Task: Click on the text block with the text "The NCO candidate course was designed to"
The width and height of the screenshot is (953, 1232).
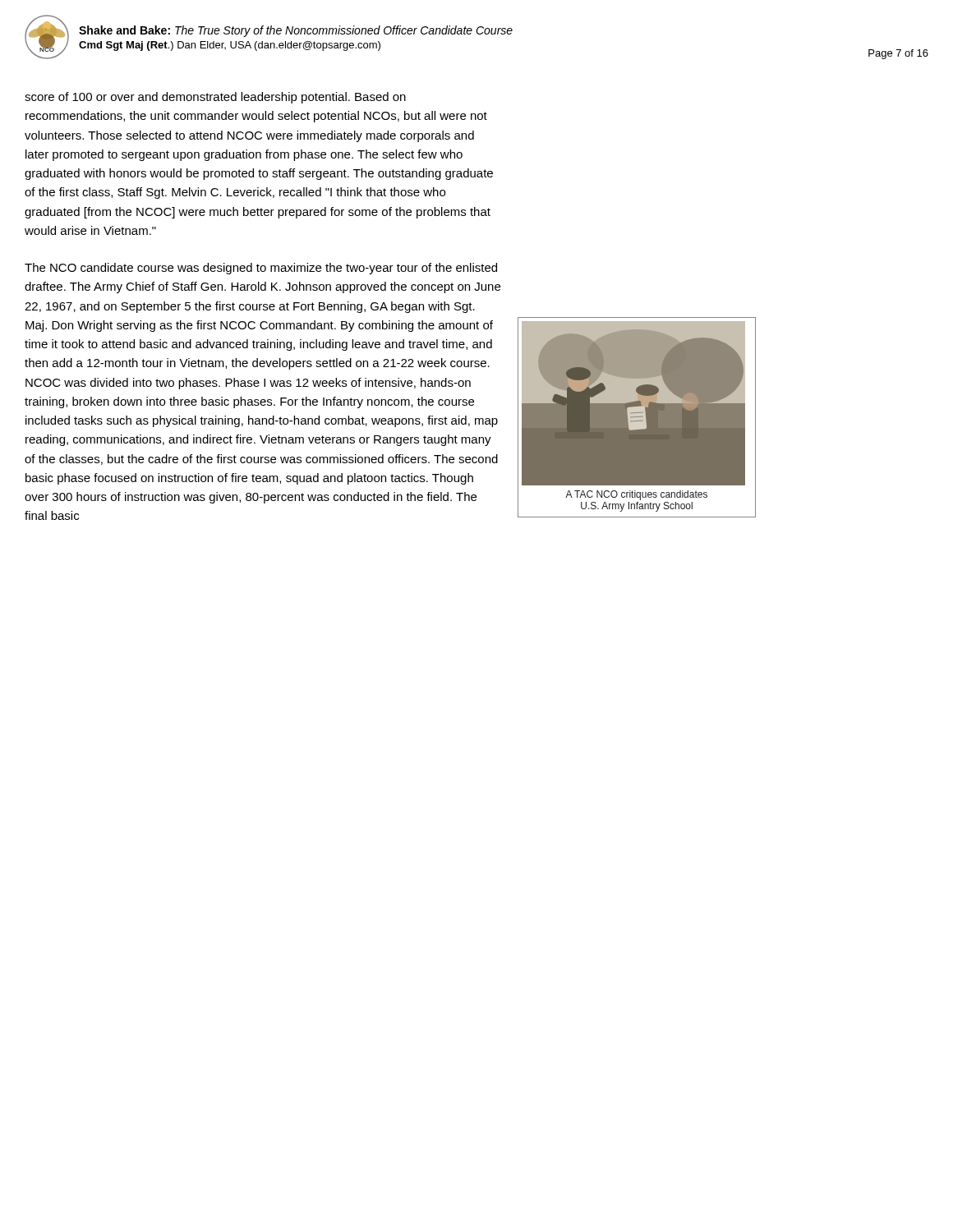Action: (x=263, y=391)
